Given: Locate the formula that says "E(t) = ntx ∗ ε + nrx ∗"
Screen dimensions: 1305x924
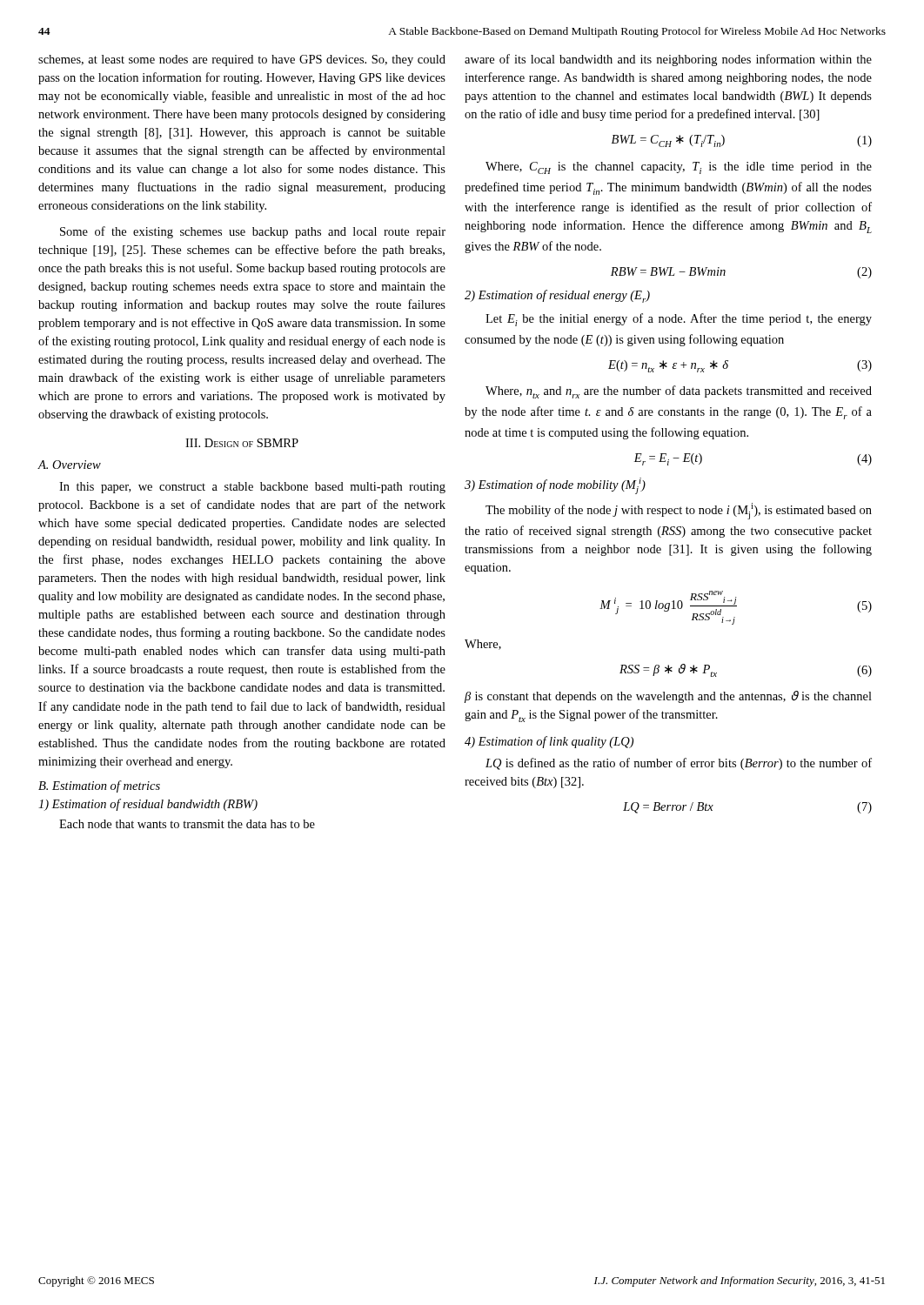Looking at the screenshot, I should tap(663, 366).
